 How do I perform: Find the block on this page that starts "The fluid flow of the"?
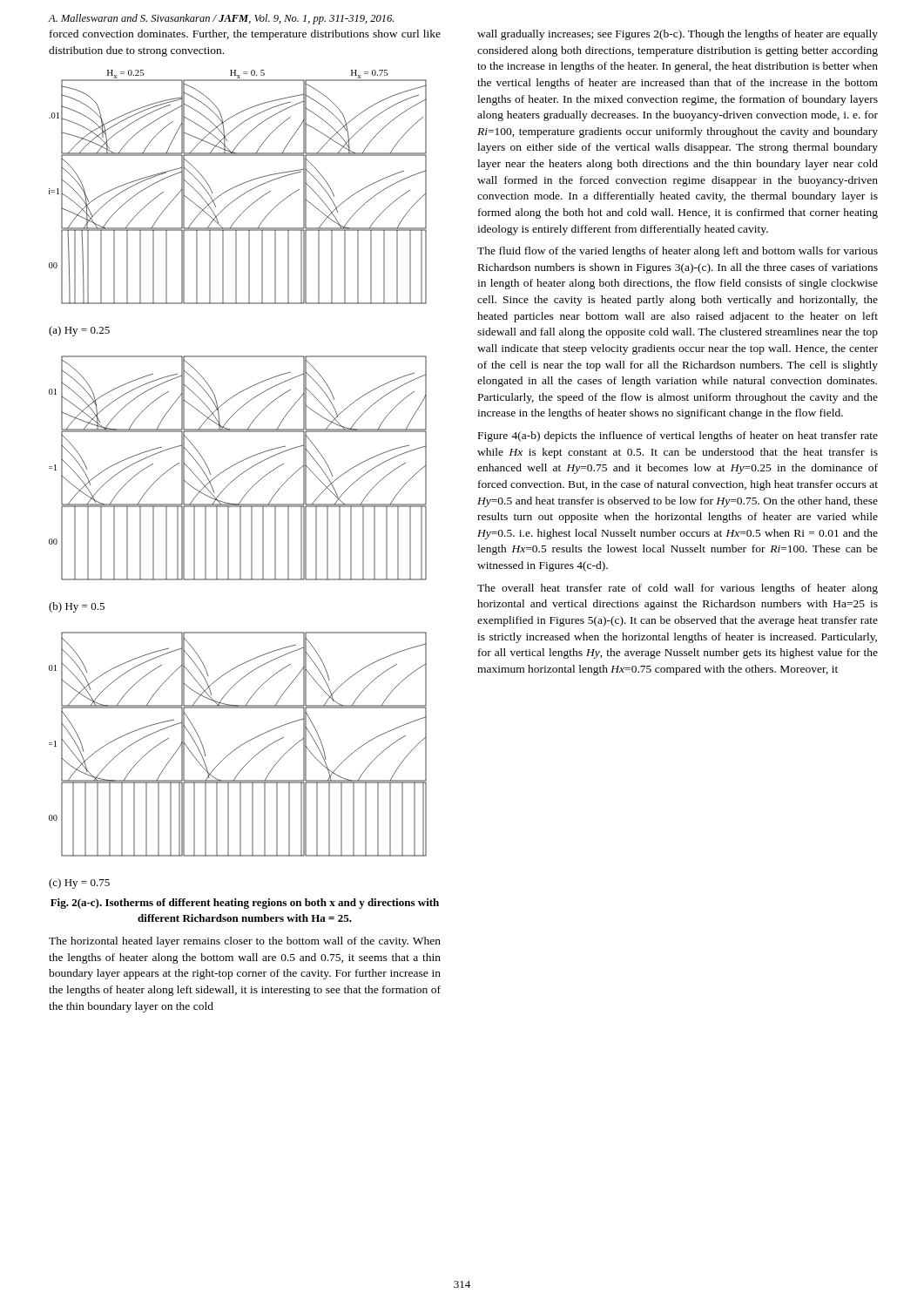678,333
